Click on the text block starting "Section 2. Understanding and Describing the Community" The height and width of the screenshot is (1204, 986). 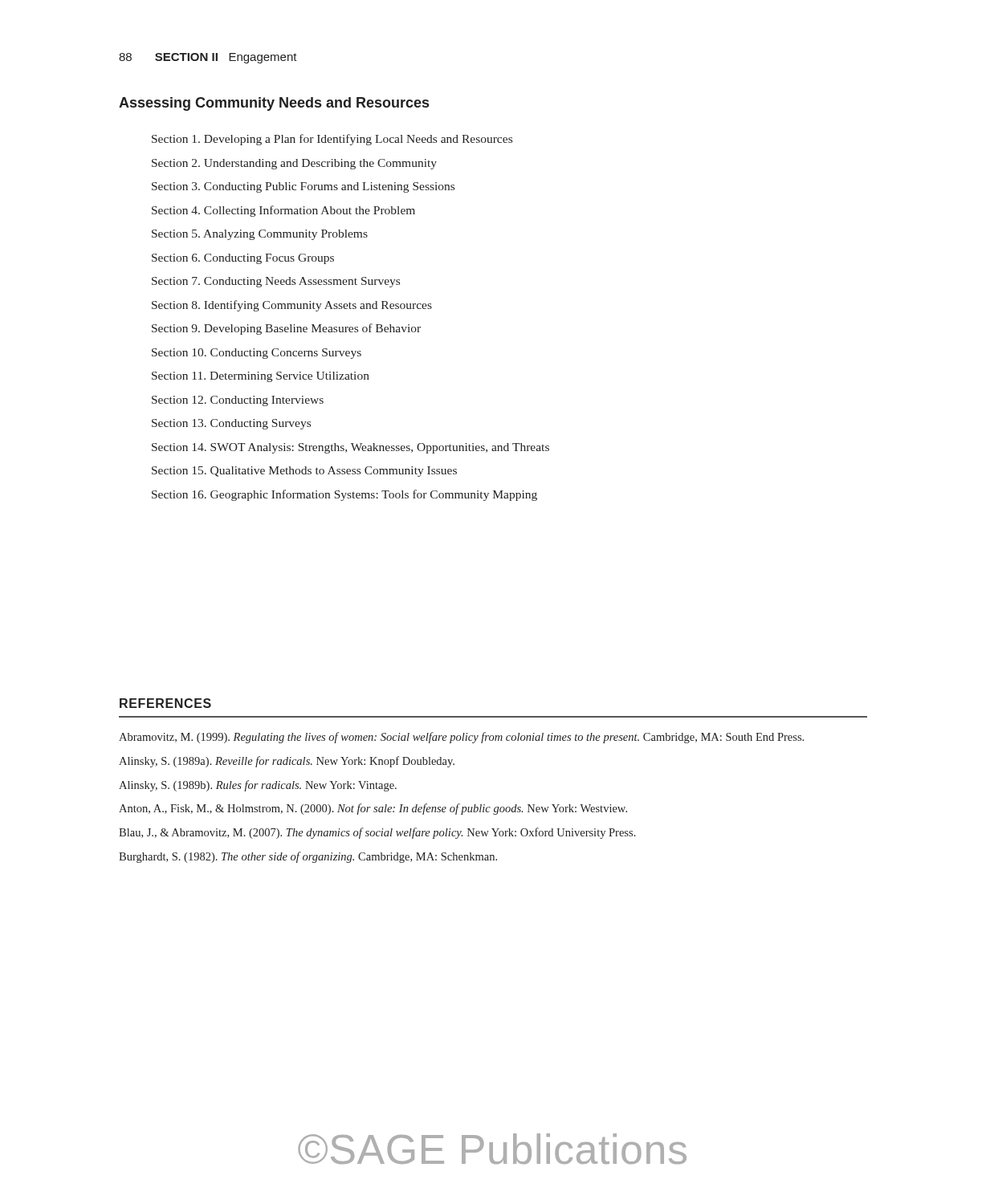pyautogui.click(x=294, y=162)
